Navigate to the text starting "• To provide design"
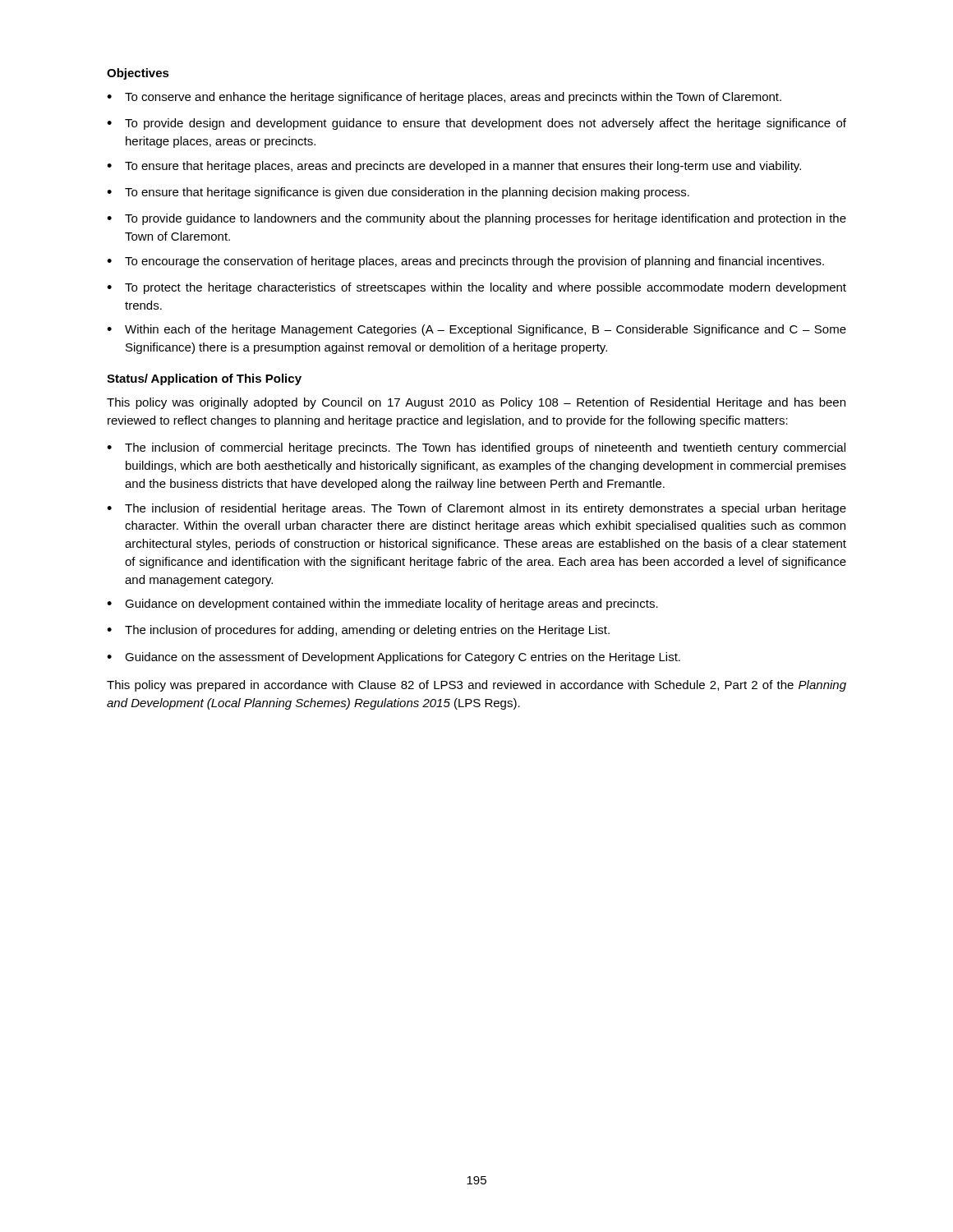 click(476, 132)
